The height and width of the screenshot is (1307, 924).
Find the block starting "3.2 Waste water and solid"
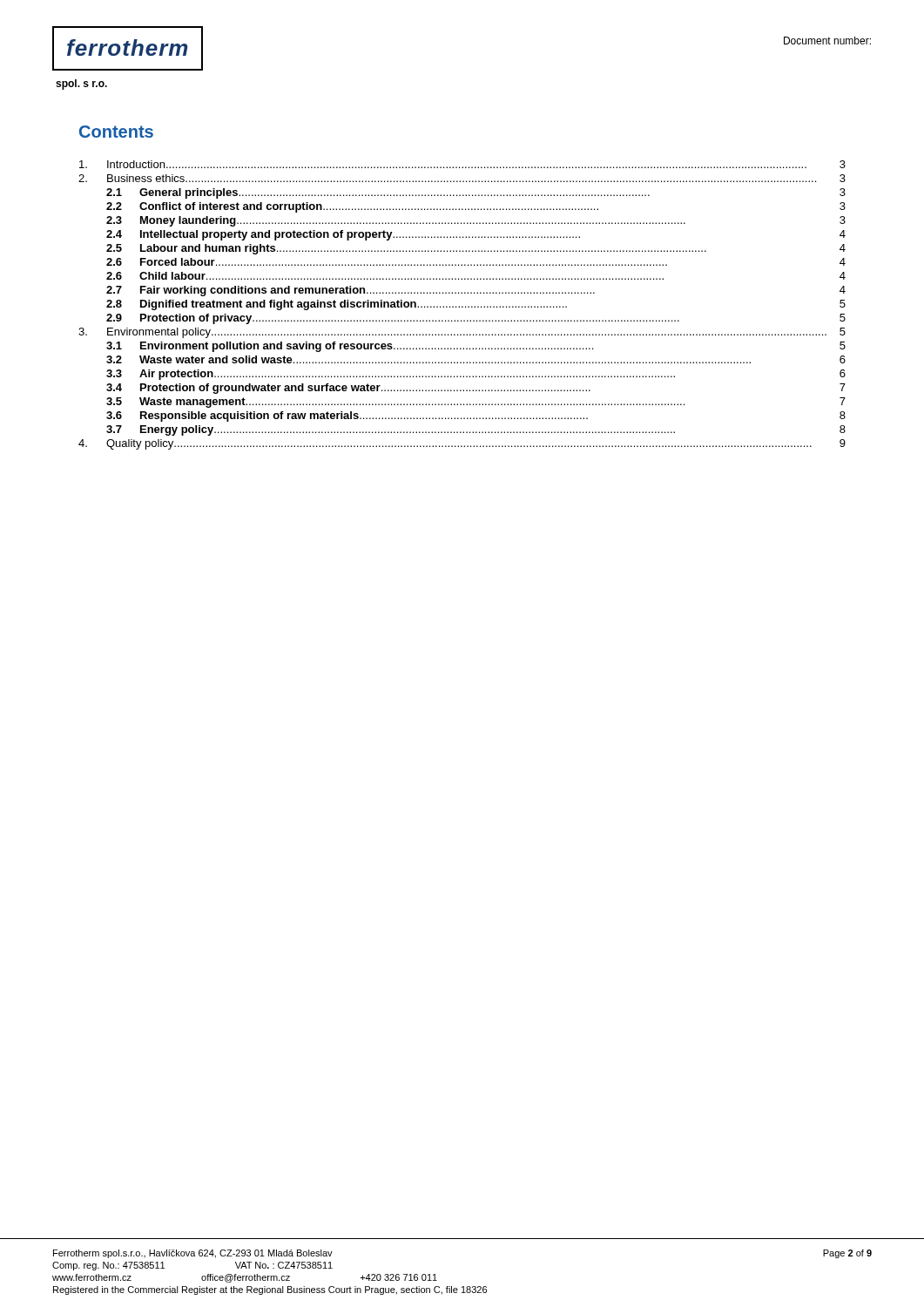pos(476,359)
